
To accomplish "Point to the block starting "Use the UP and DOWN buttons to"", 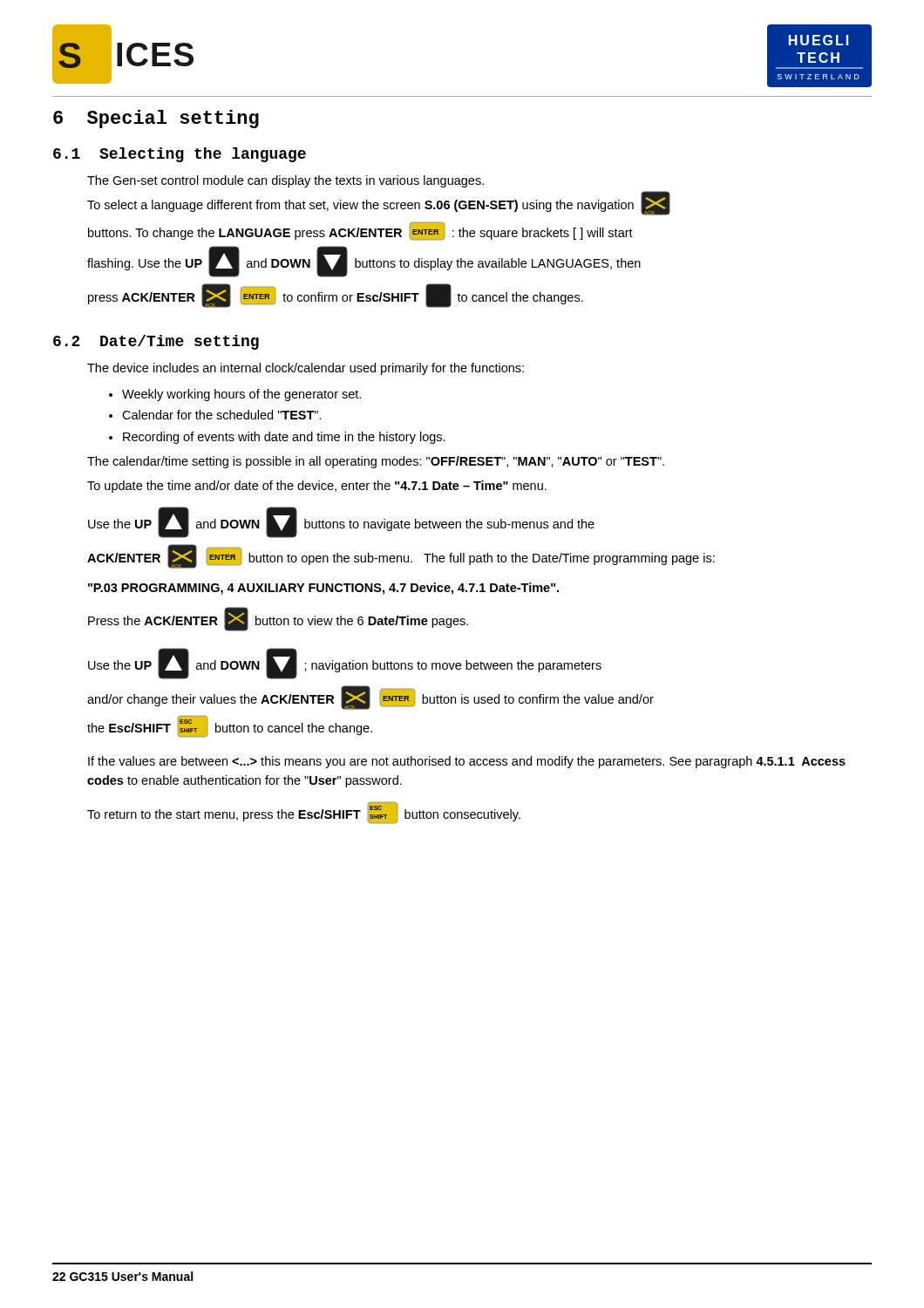I will pyautogui.click(x=401, y=540).
